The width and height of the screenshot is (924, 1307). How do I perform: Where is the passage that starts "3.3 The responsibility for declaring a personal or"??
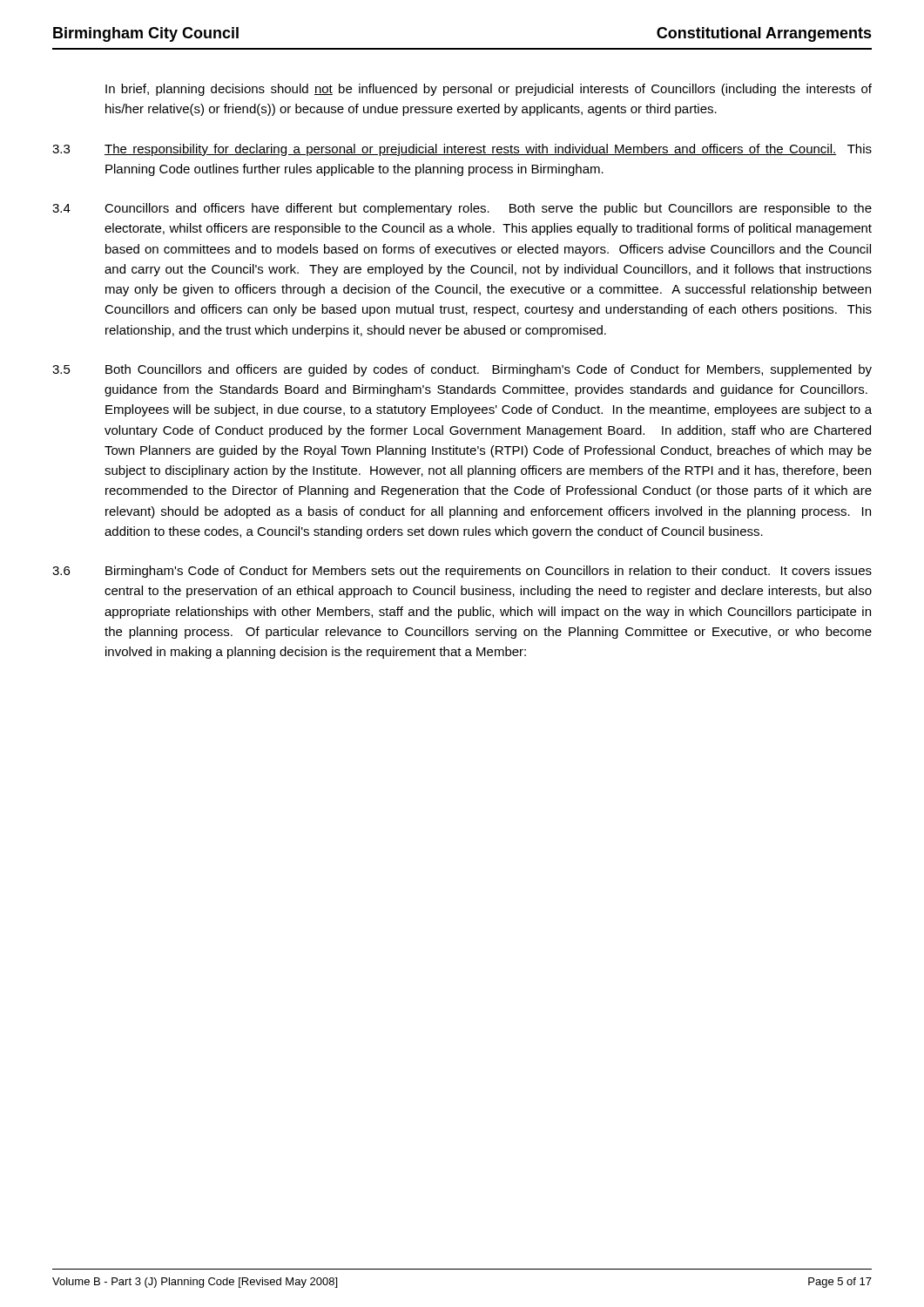pos(462,158)
